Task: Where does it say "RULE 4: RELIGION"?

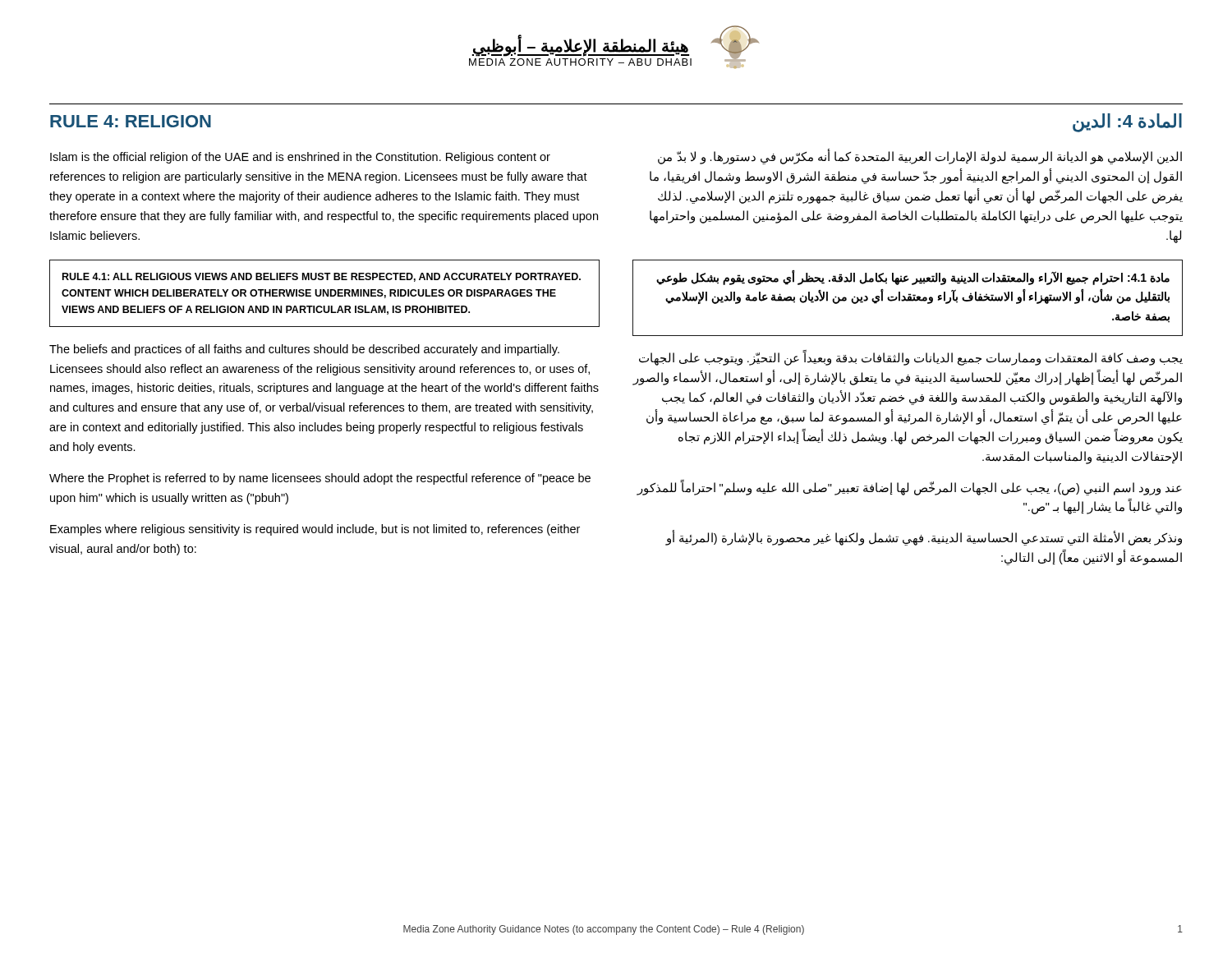Action: [131, 121]
